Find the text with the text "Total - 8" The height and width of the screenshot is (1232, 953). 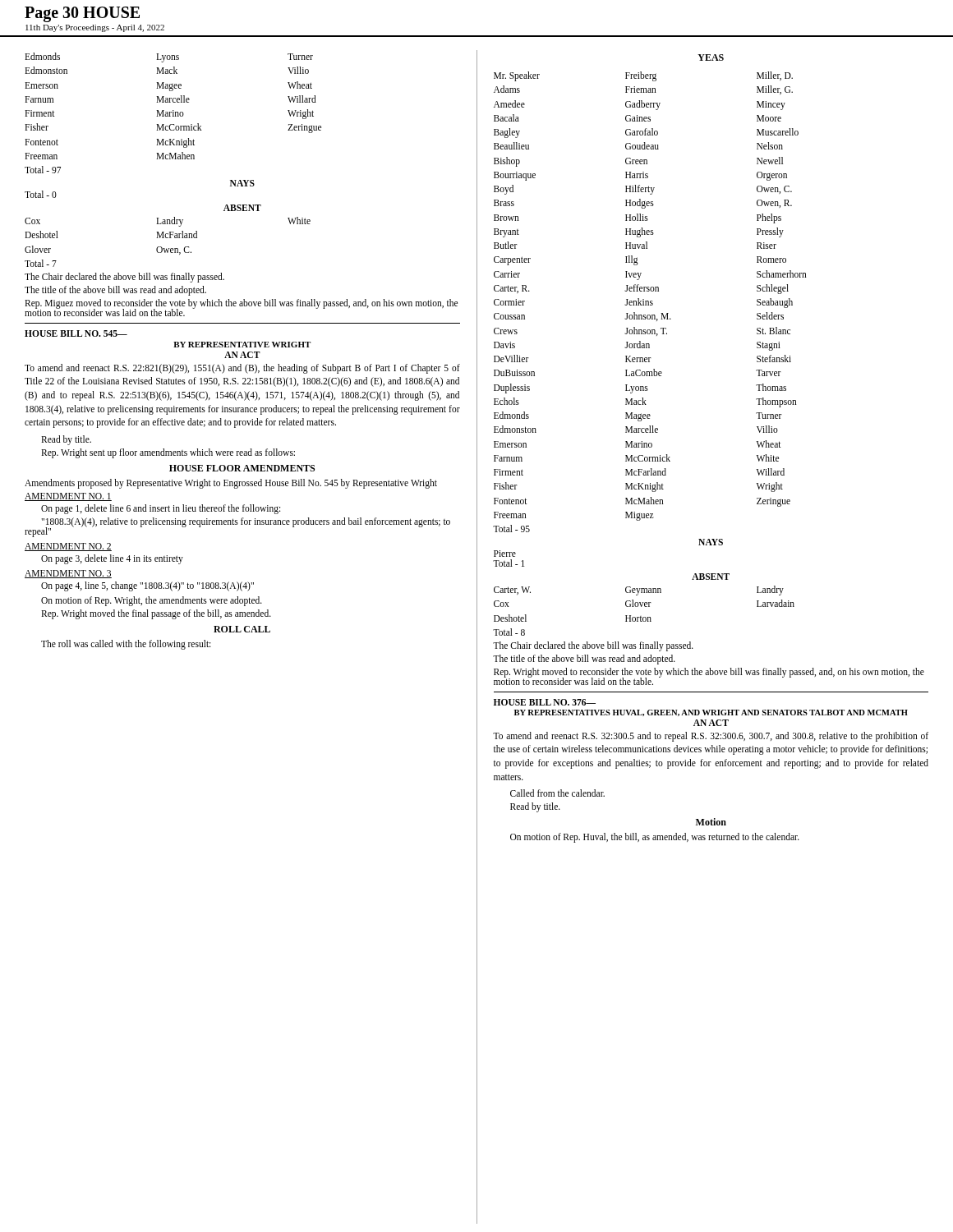509,632
